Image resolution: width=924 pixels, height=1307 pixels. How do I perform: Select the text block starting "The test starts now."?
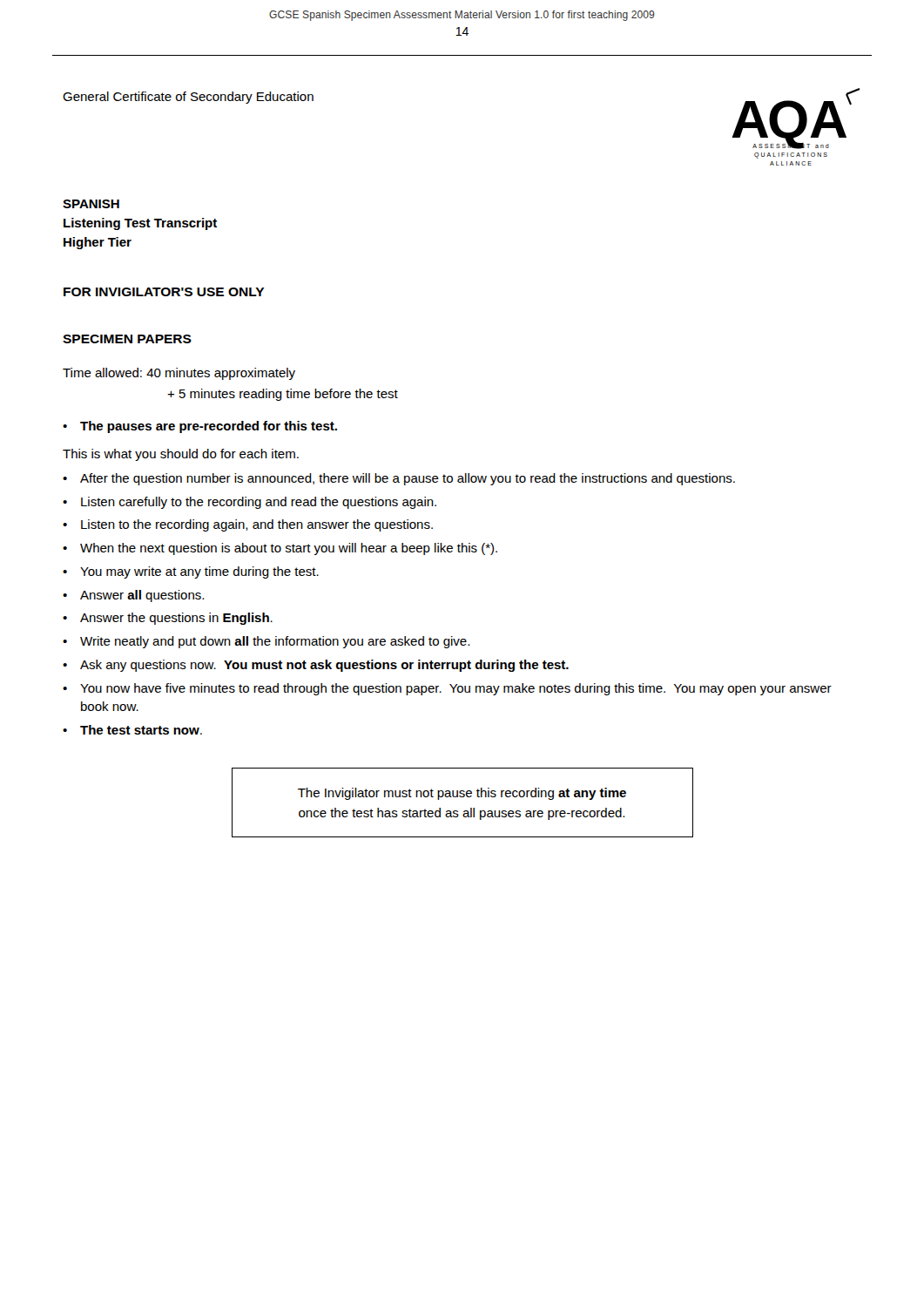coord(141,730)
